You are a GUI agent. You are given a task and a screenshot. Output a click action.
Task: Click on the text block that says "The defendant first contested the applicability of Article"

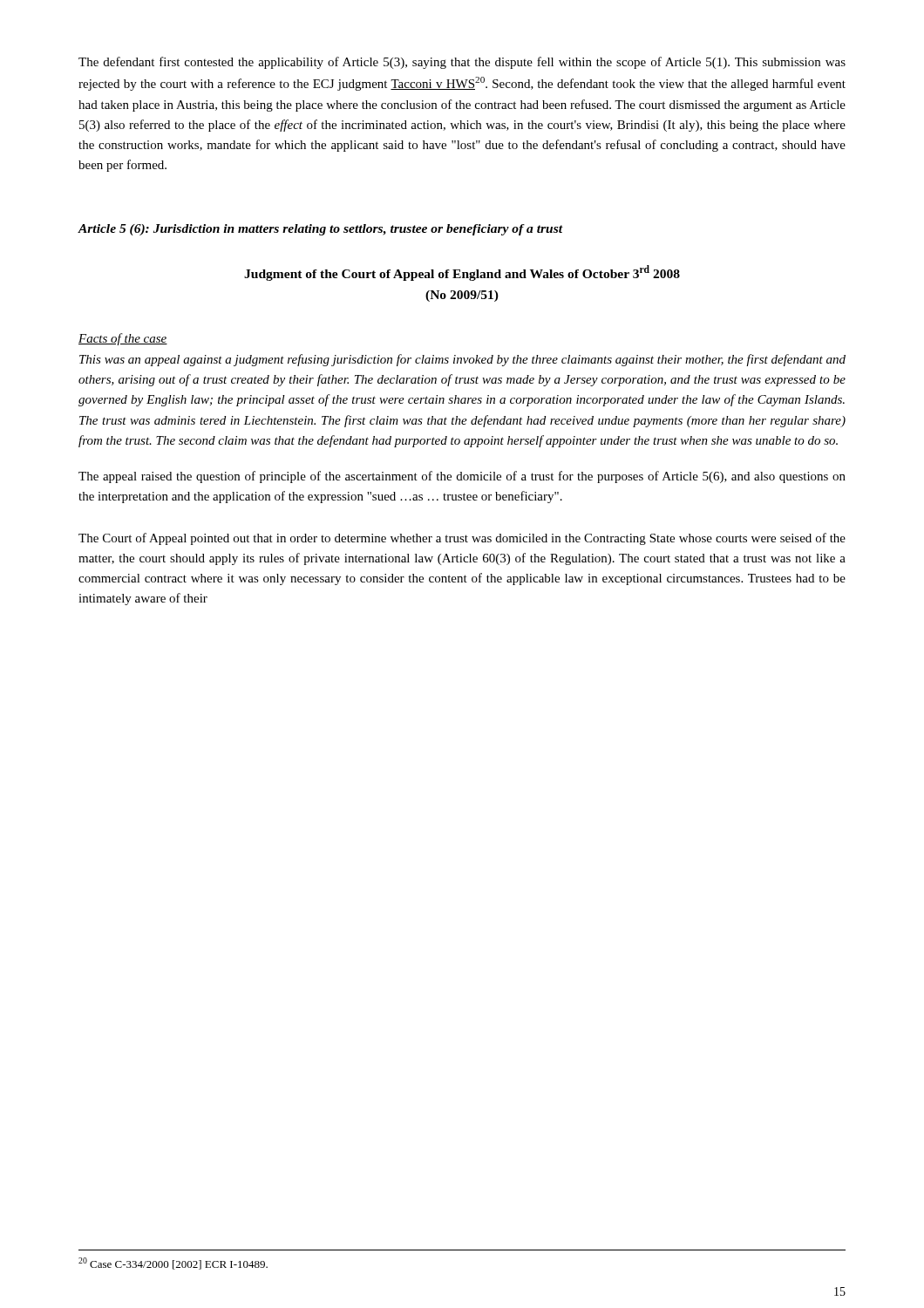coord(462,113)
